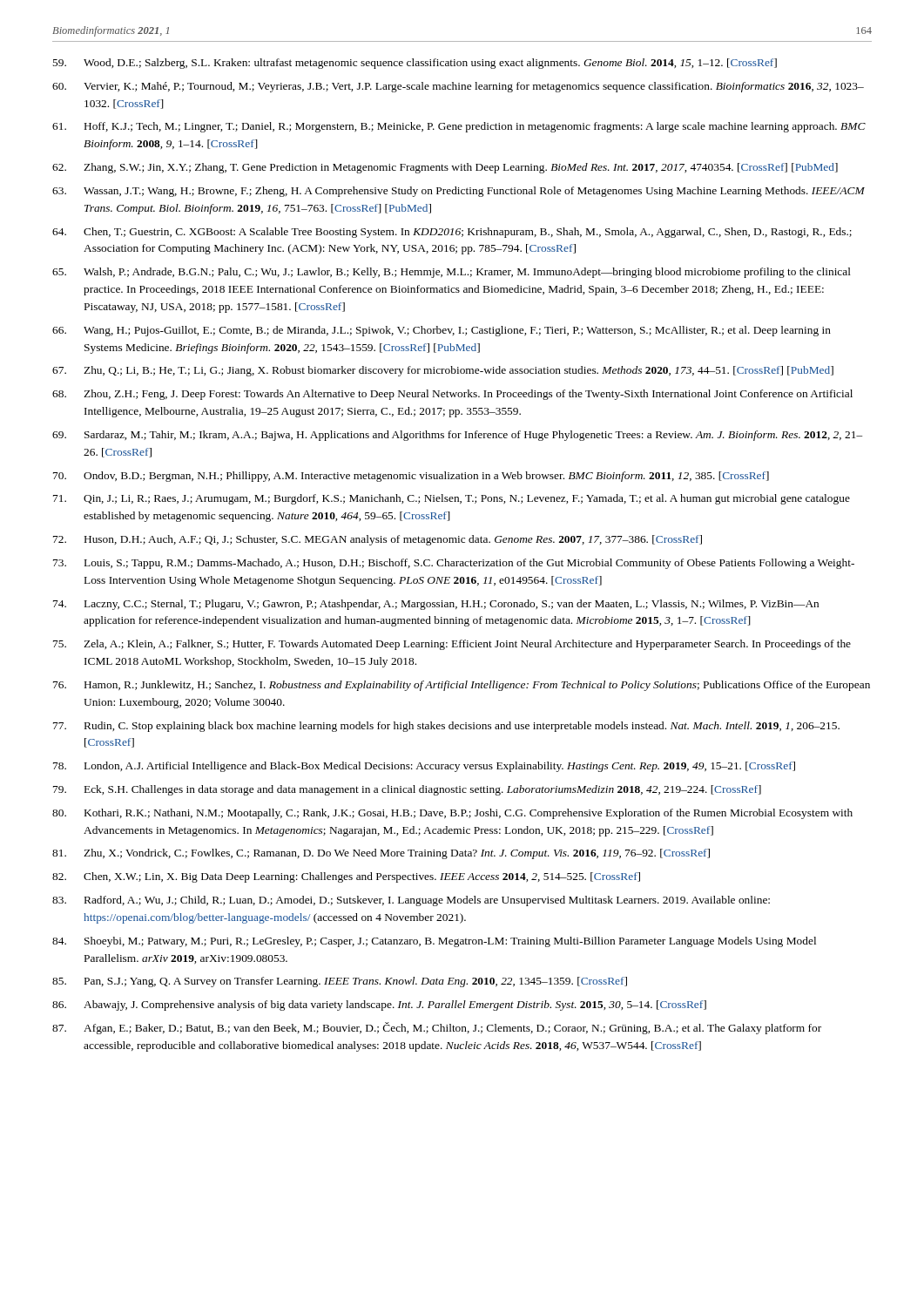
Task: Select the text starting "61. Hoff, K.J.; Tech, M.; Lingner,"
Action: click(x=462, y=135)
